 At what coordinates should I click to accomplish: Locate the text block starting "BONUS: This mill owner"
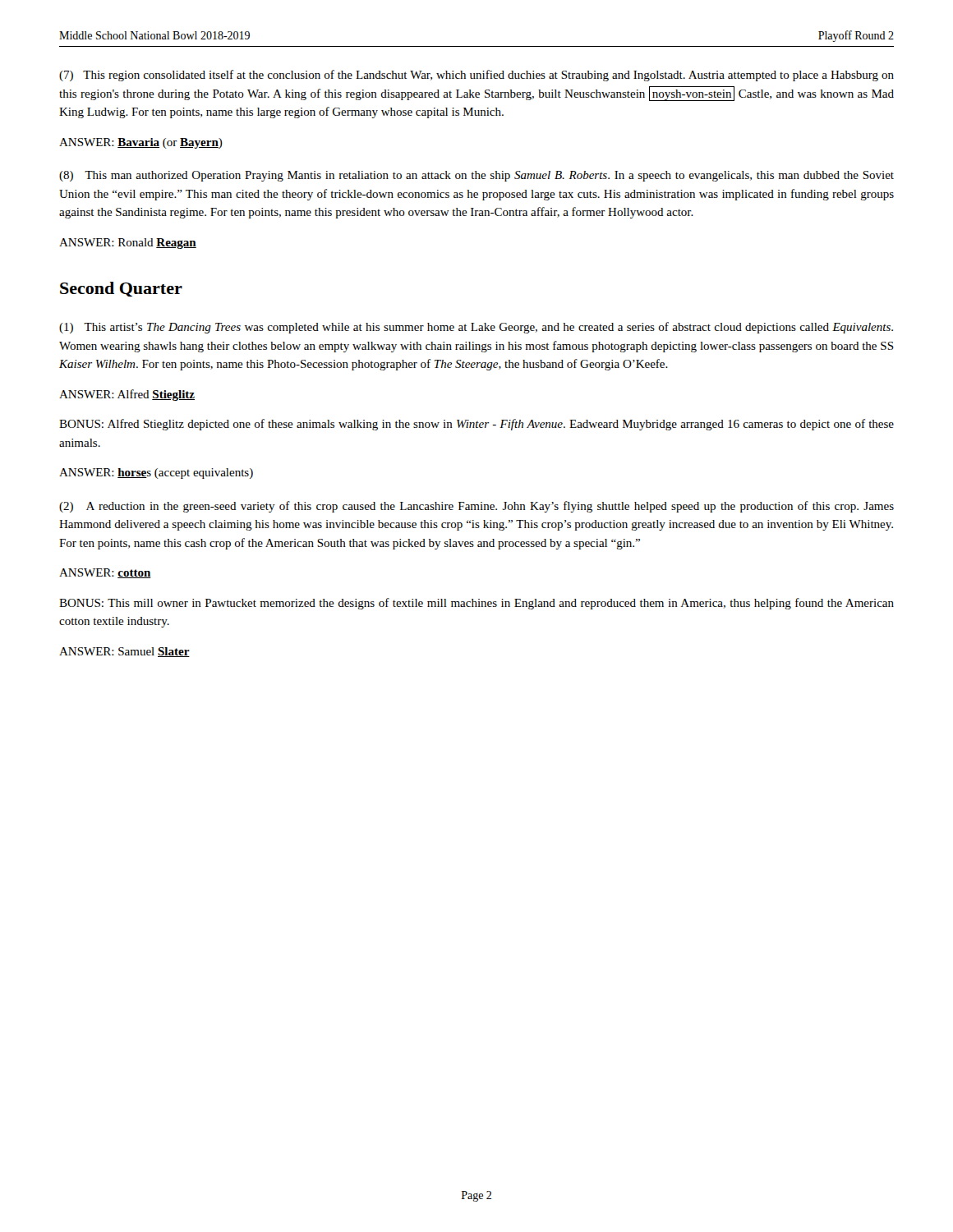[476, 612]
